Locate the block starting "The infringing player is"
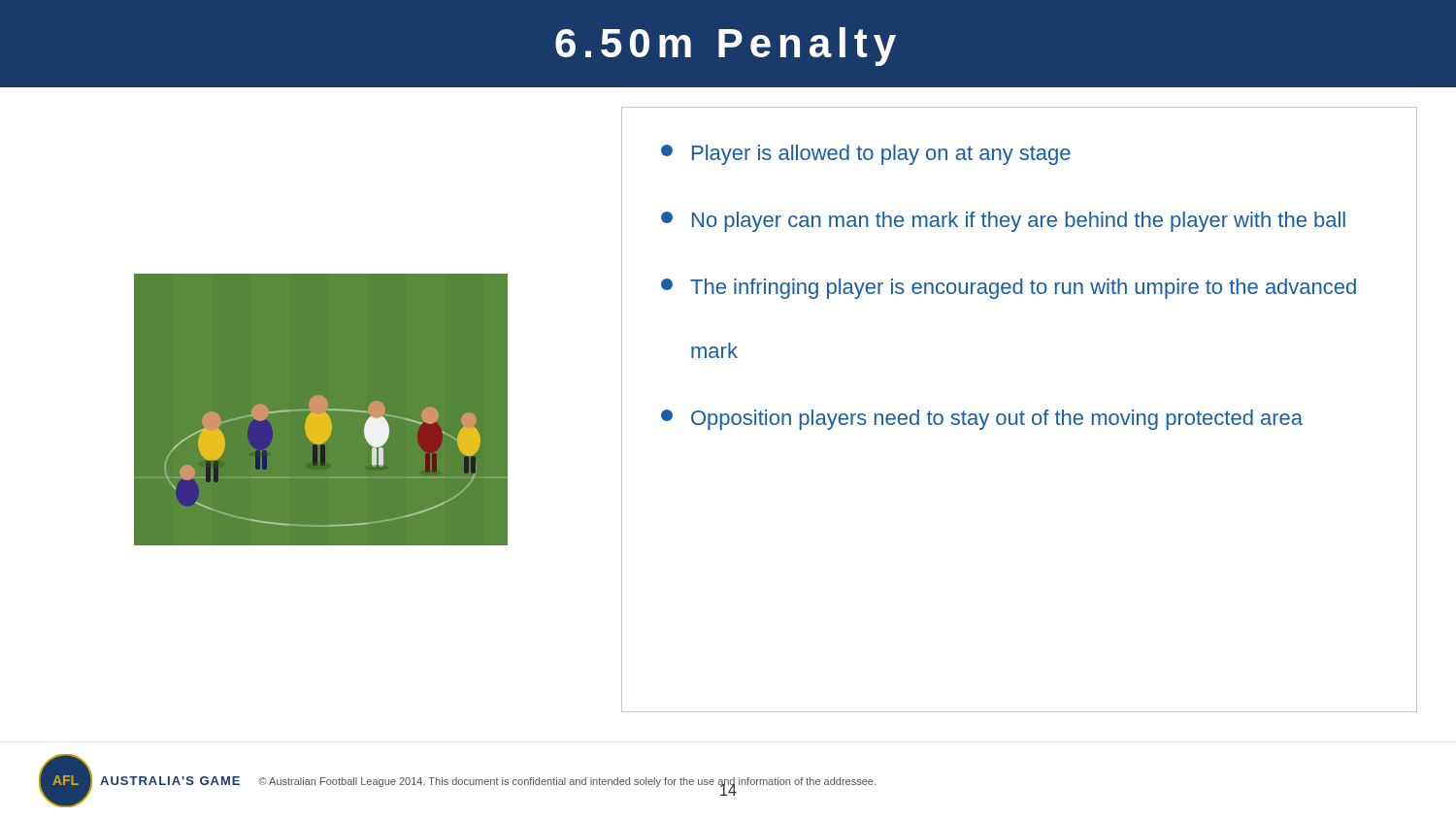 (1009, 289)
